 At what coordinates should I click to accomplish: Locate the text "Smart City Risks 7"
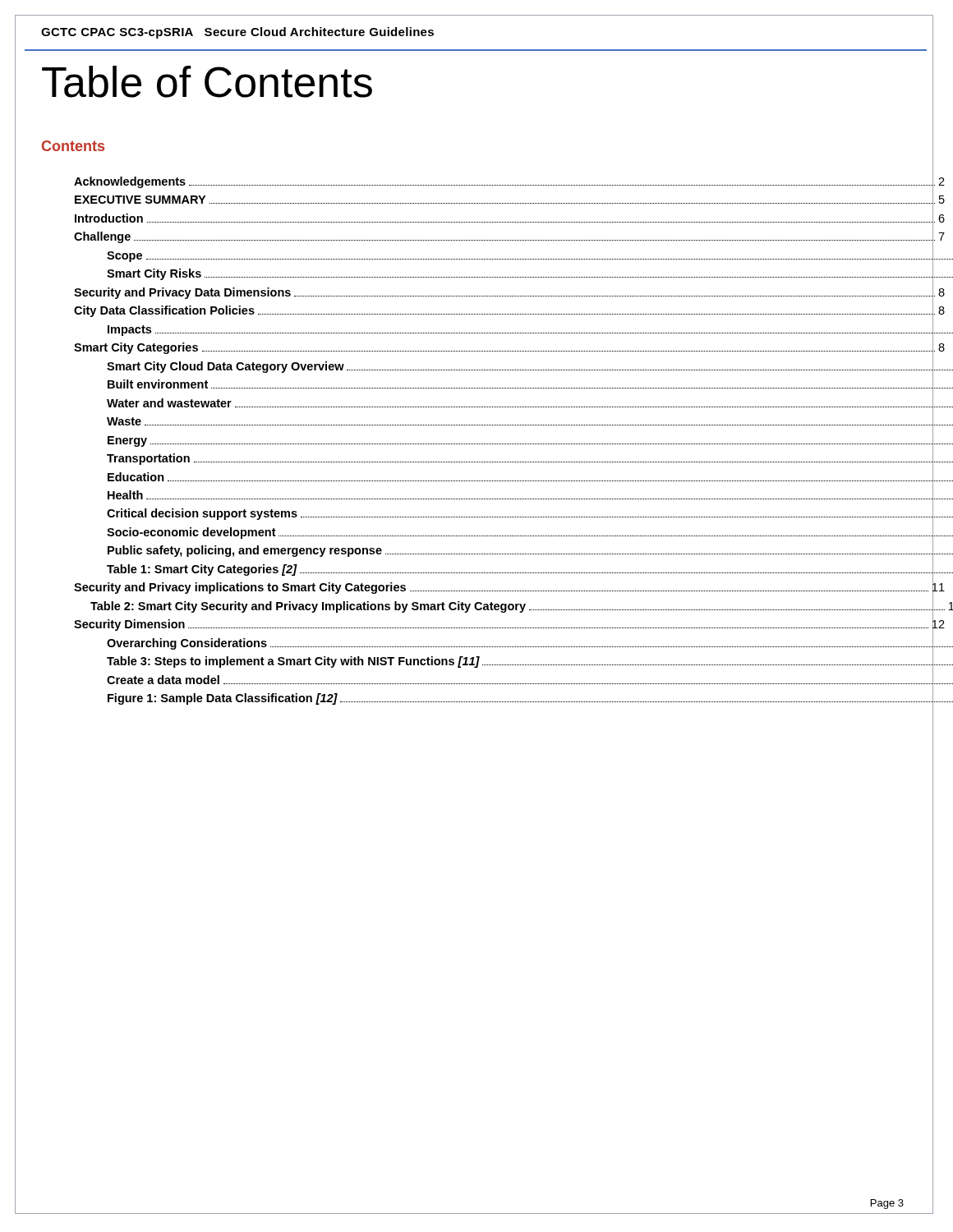pos(530,274)
